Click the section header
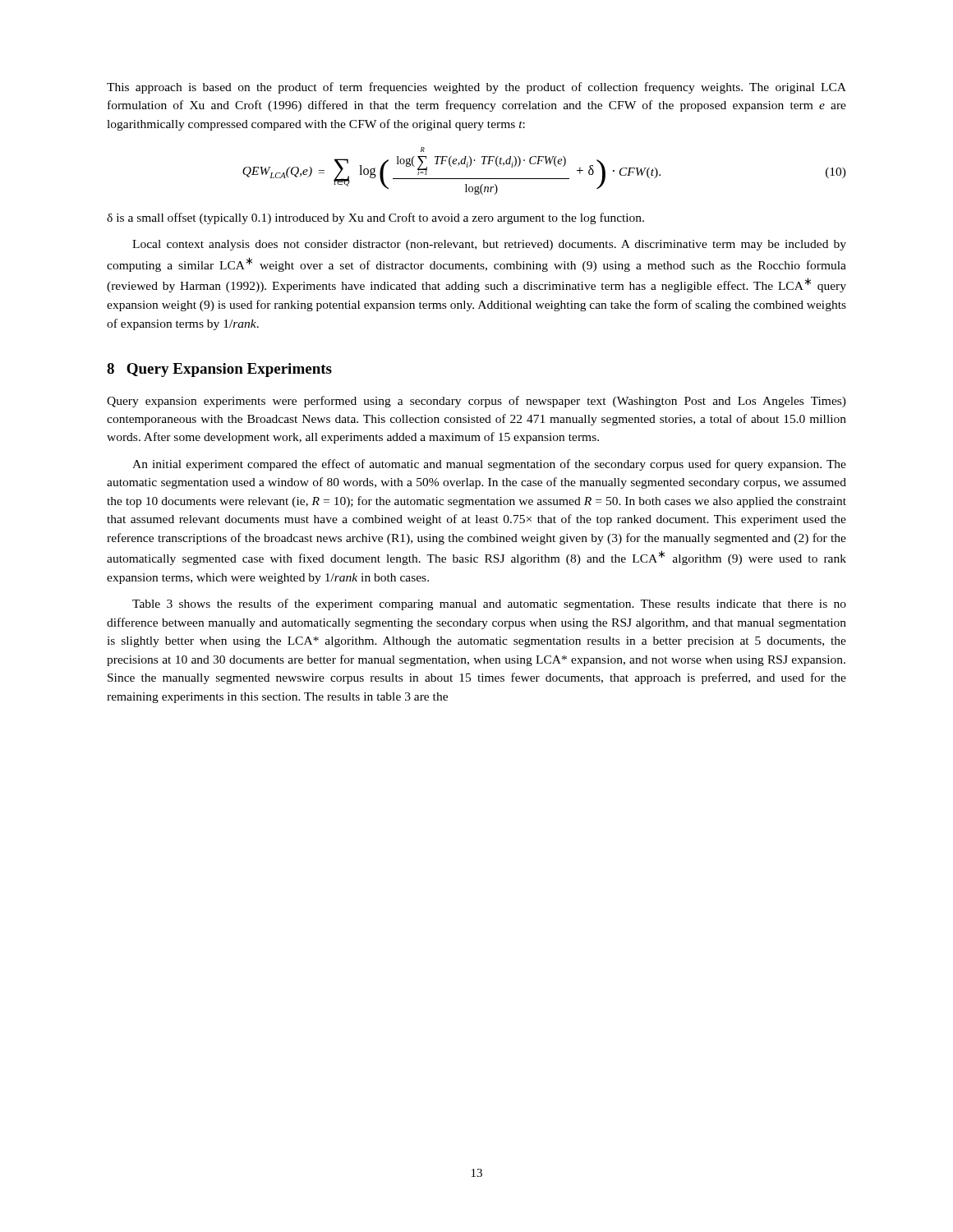Image resolution: width=953 pixels, height=1232 pixels. tap(476, 369)
